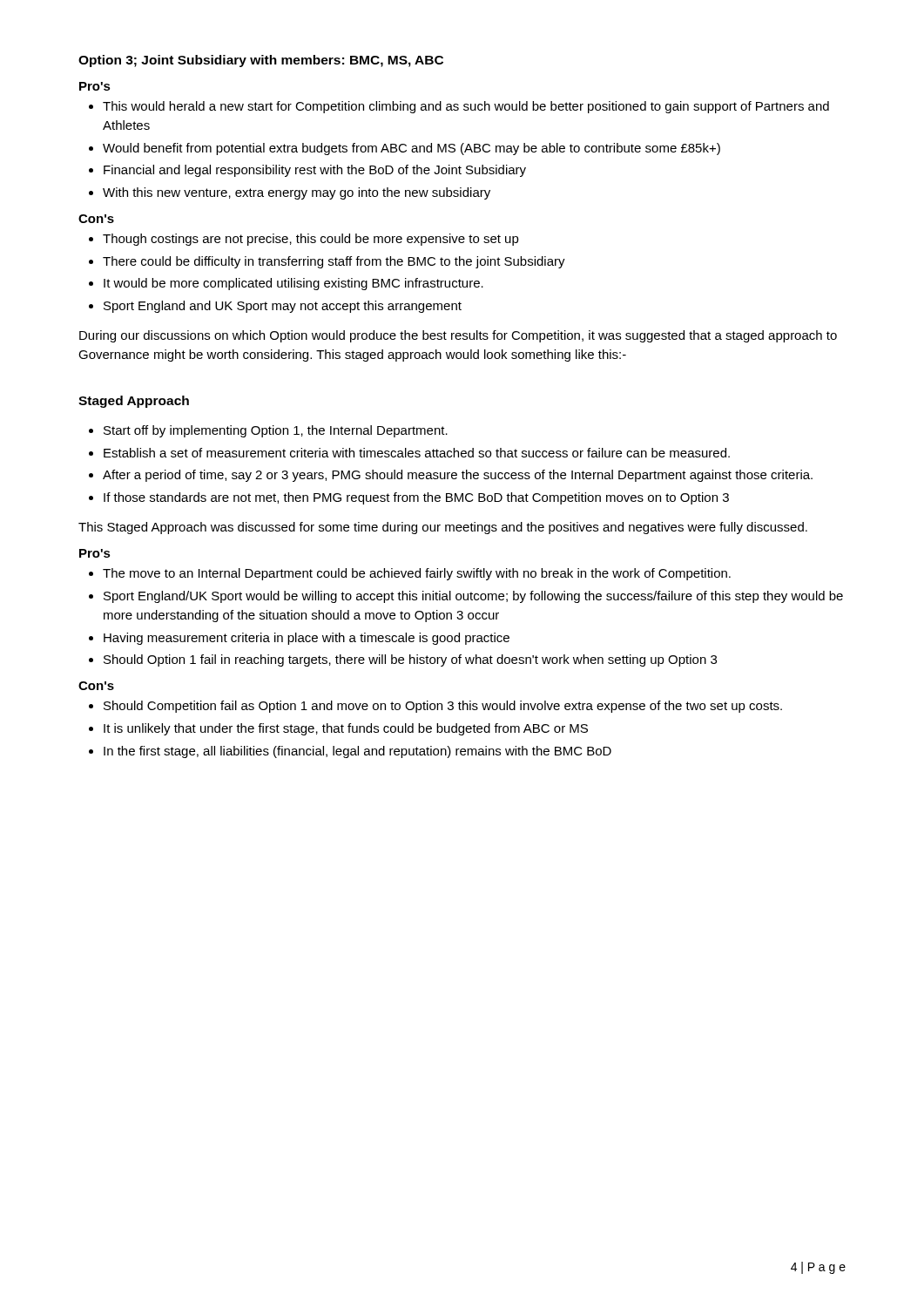Click the passage that begins "Establish a set of measurement"

(417, 452)
